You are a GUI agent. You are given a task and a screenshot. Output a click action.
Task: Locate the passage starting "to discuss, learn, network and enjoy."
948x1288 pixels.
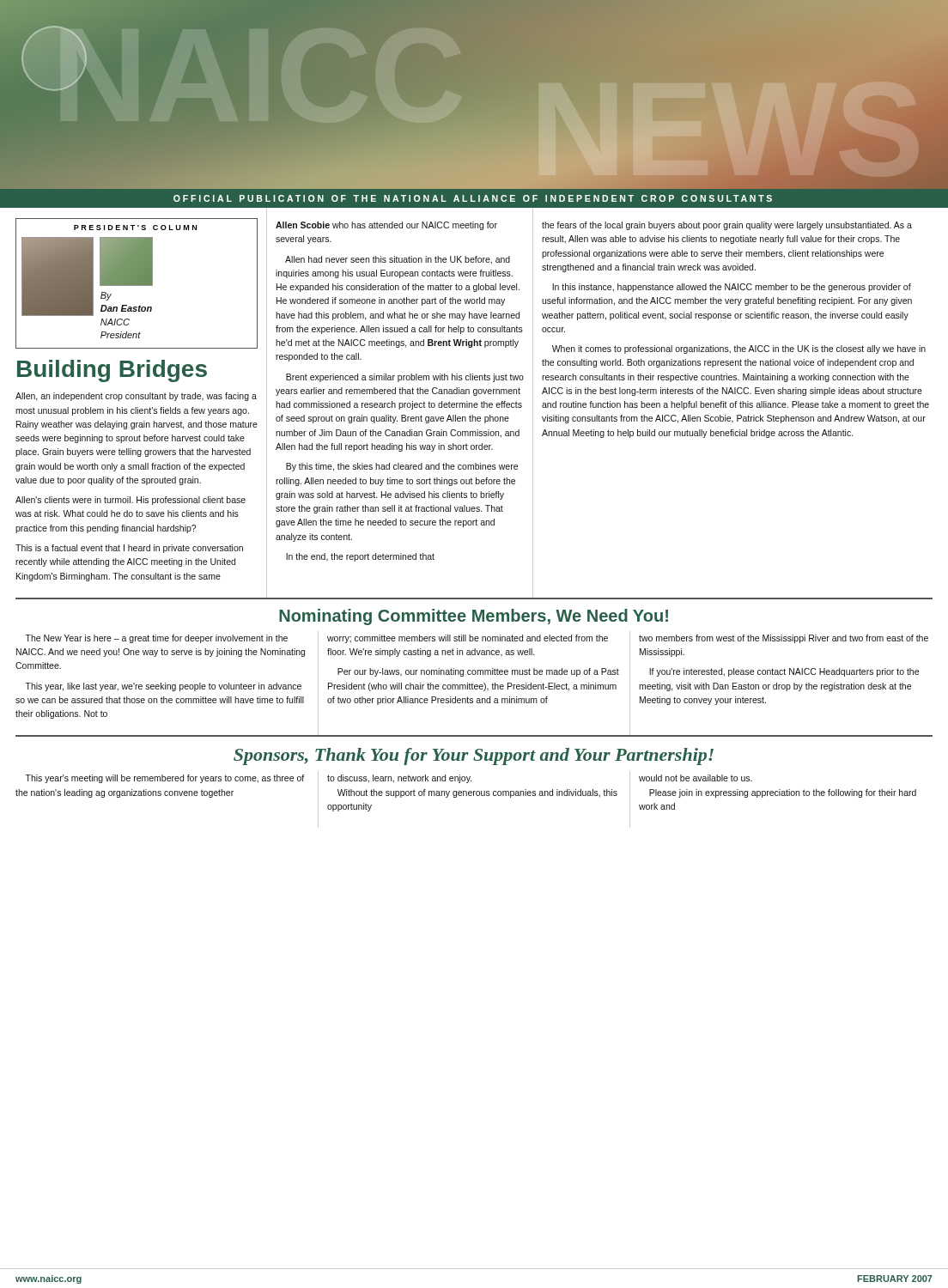[x=472, y=792]
